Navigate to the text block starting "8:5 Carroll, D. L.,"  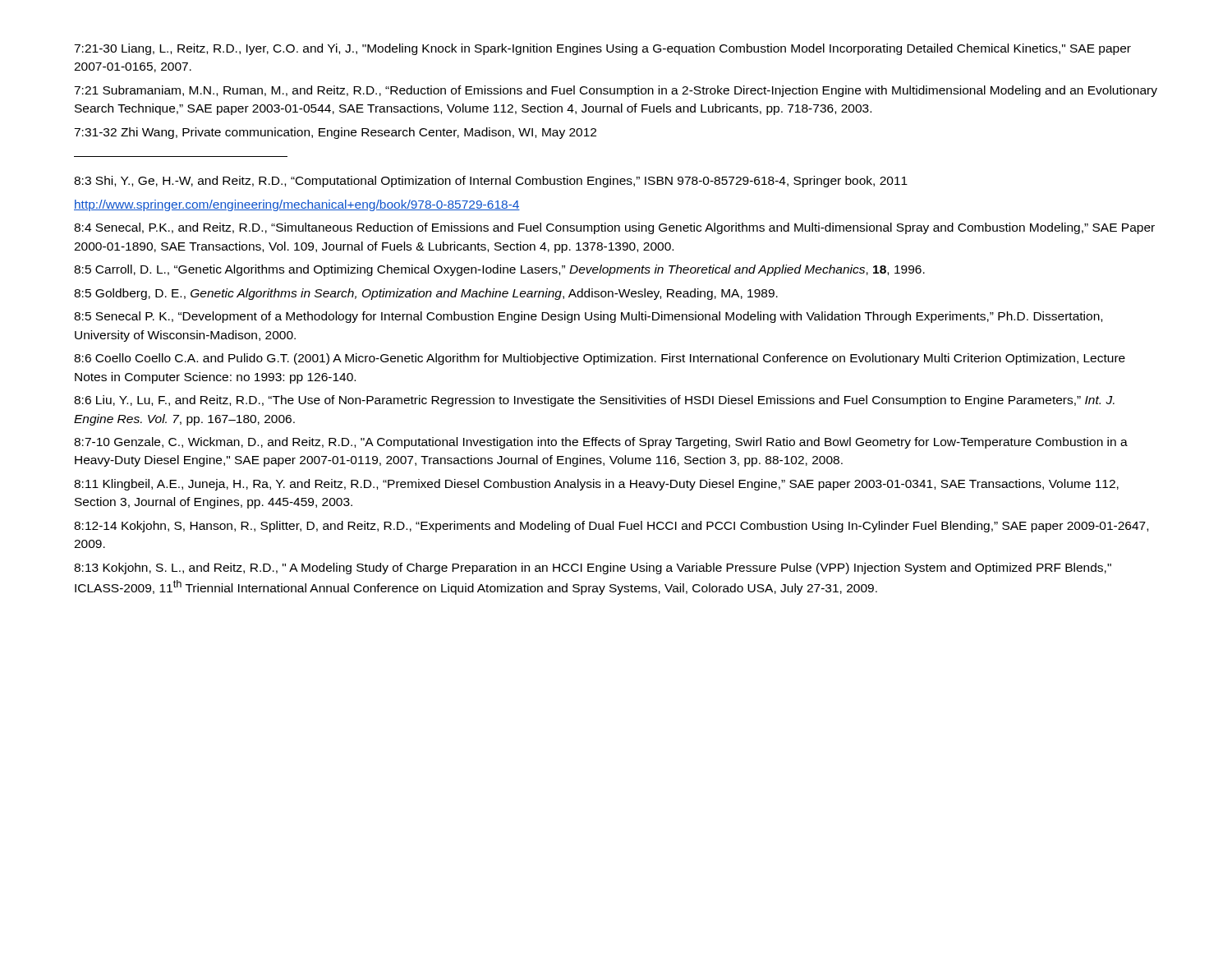pyautogui.click(x=500, y=269)
